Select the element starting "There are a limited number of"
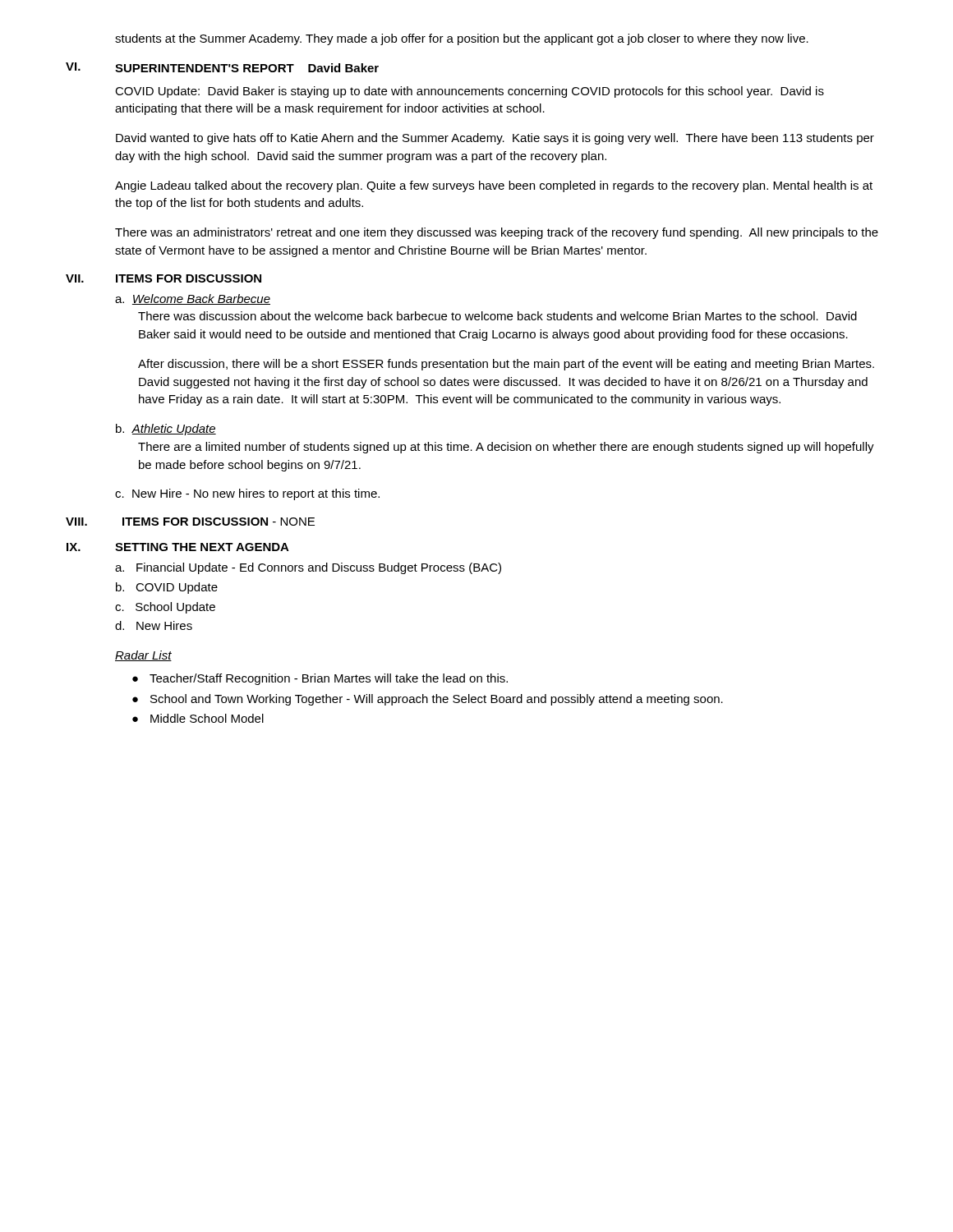Screen dimensions: 1232x953 tap(506, 455)
